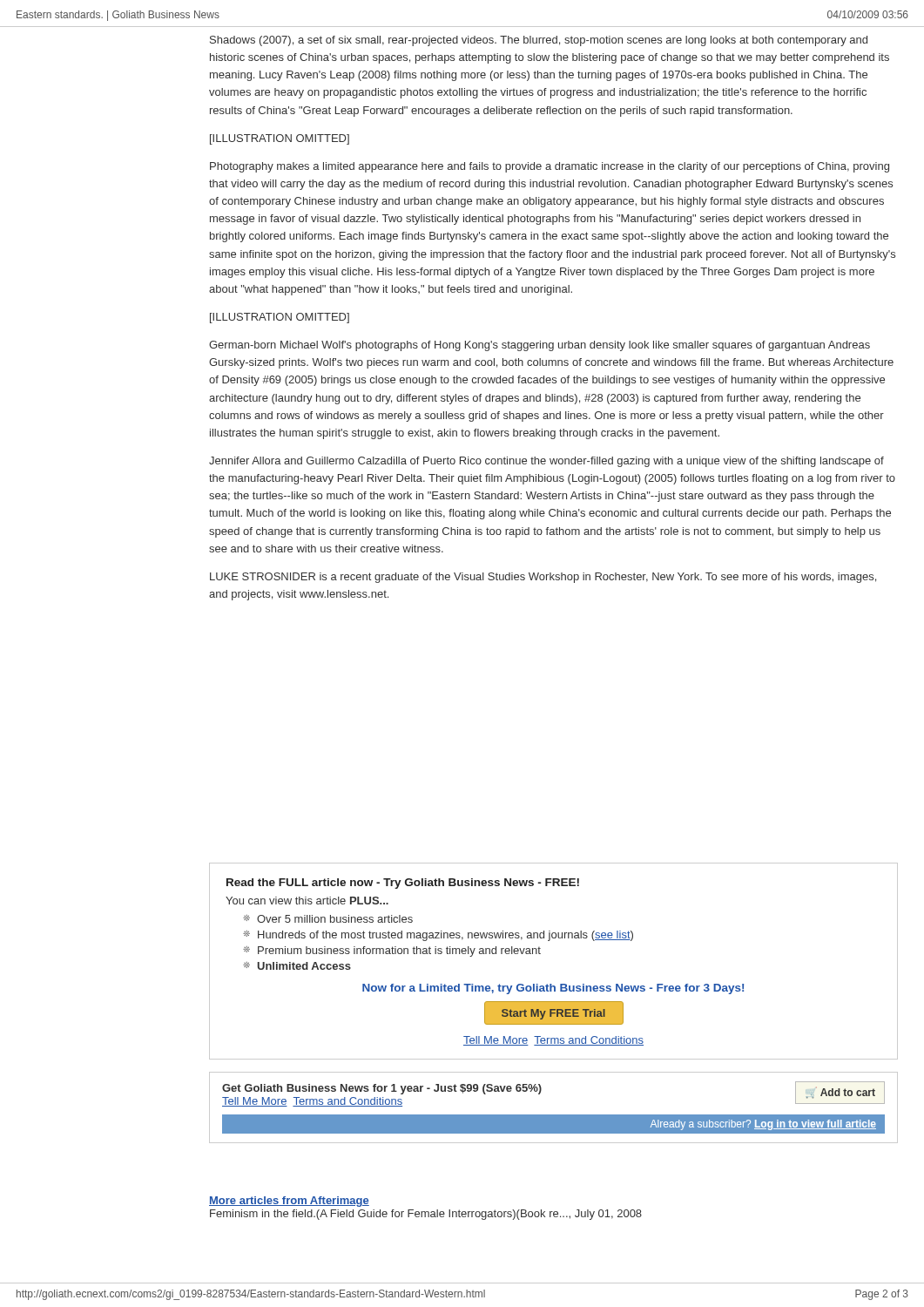
Task: Locate the text starting "Shadows (2007), a set of"
Action: [553, 75]
